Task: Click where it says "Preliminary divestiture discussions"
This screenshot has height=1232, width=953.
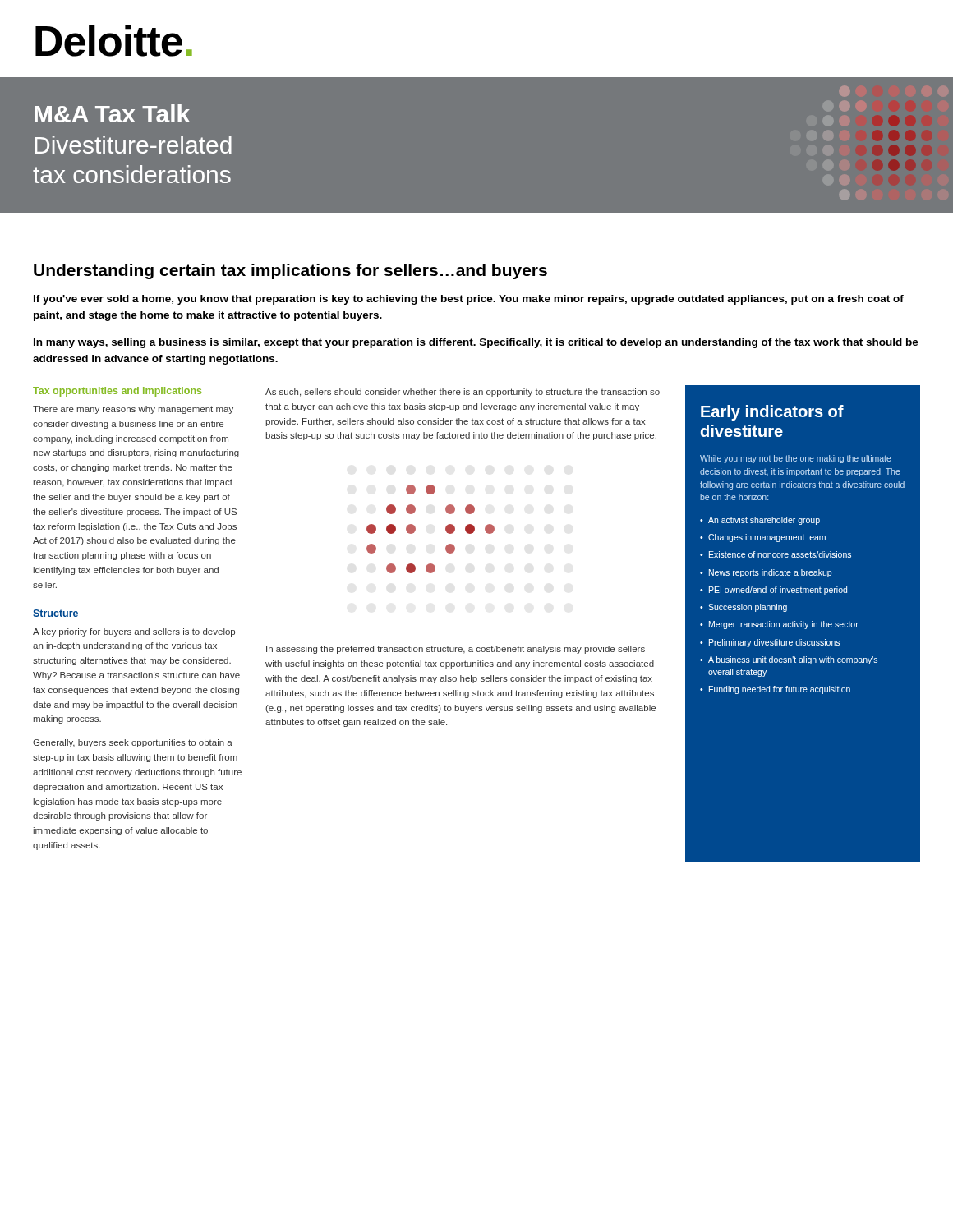Action: [x=774, y=642]
